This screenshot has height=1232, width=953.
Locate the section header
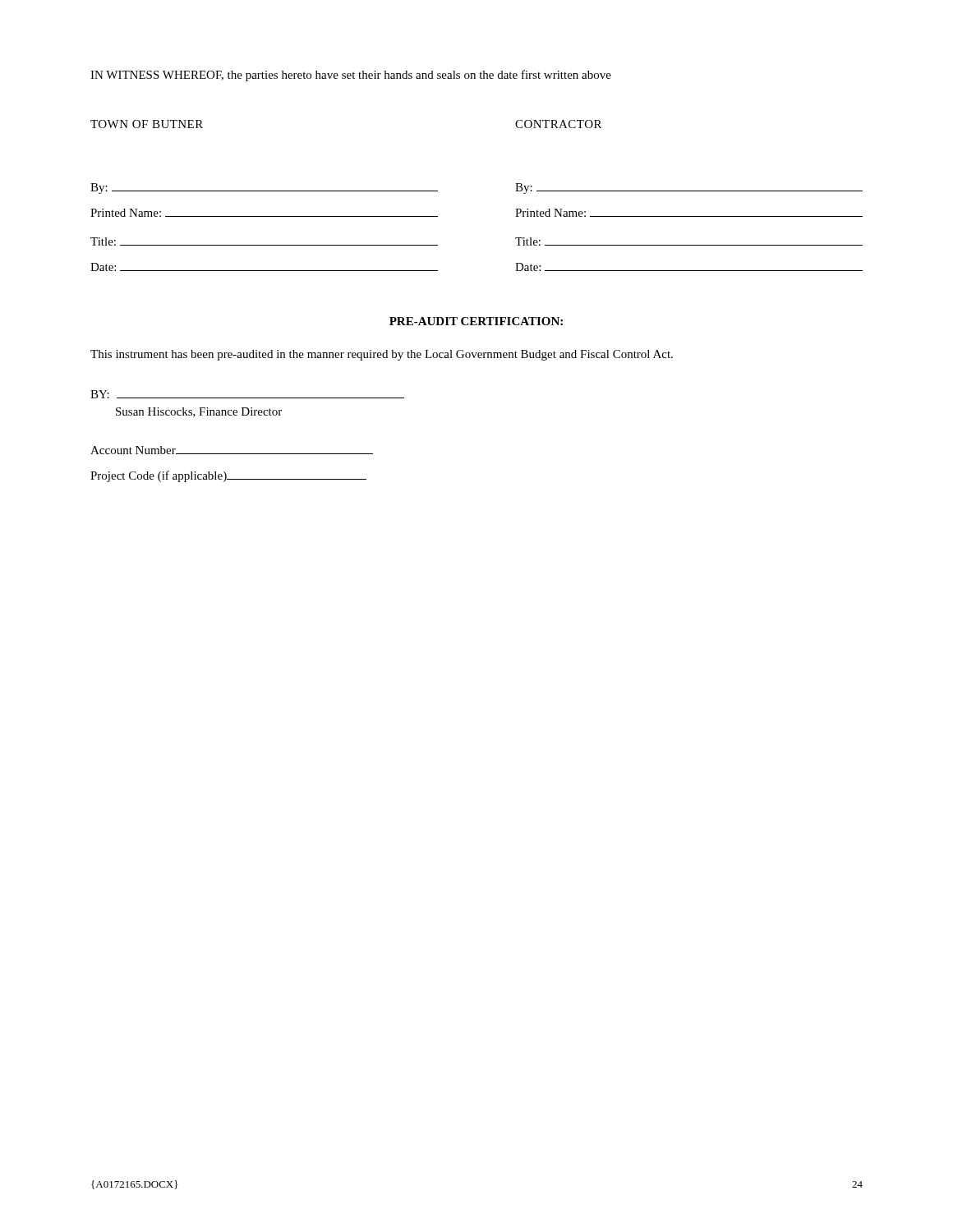pyautogui.click(x=476, y=321)
